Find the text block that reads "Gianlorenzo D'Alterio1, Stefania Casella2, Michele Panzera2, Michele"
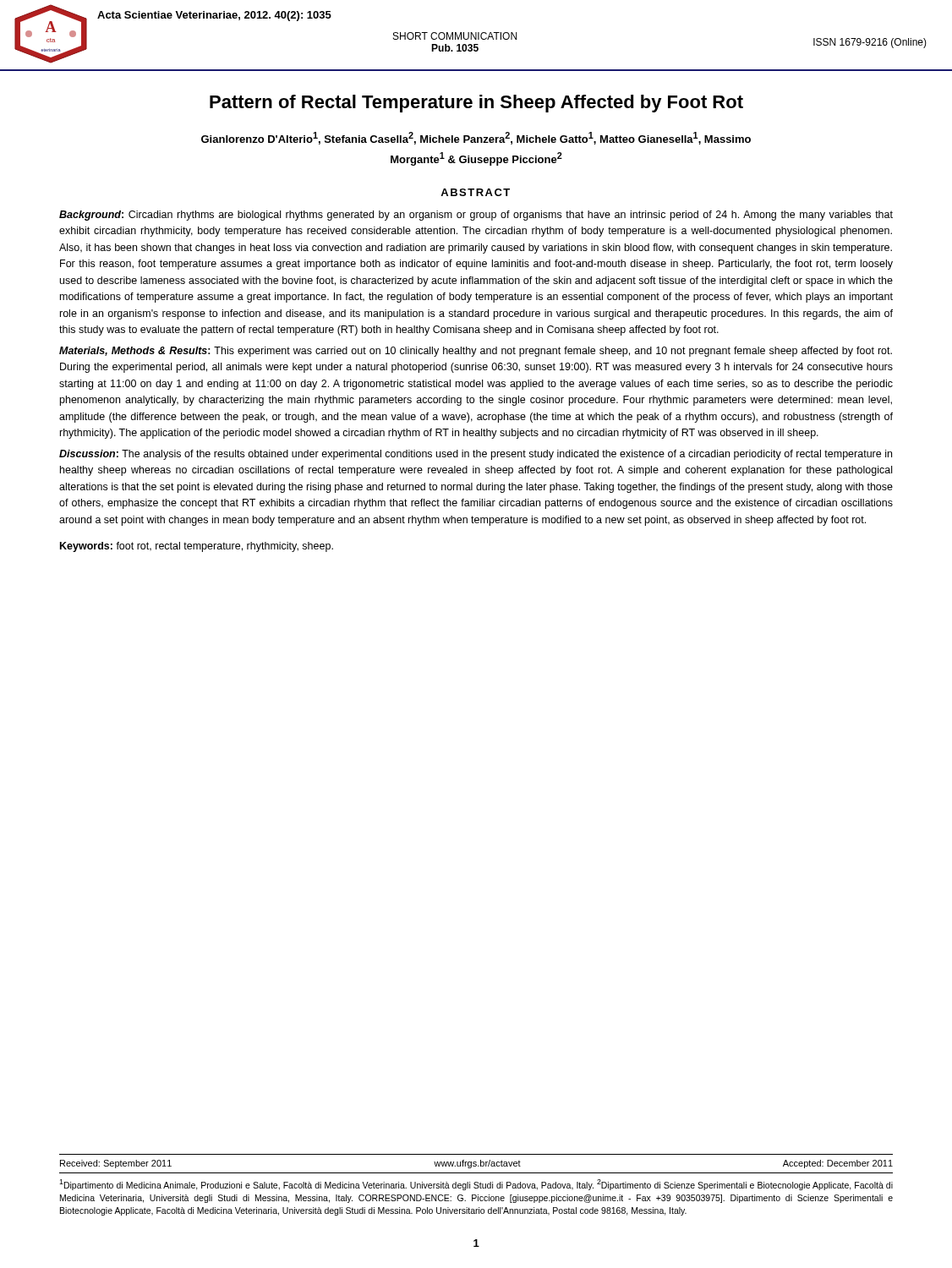Screen dimensions: 1268x952 pyautogui.click(x=476, y=148)
